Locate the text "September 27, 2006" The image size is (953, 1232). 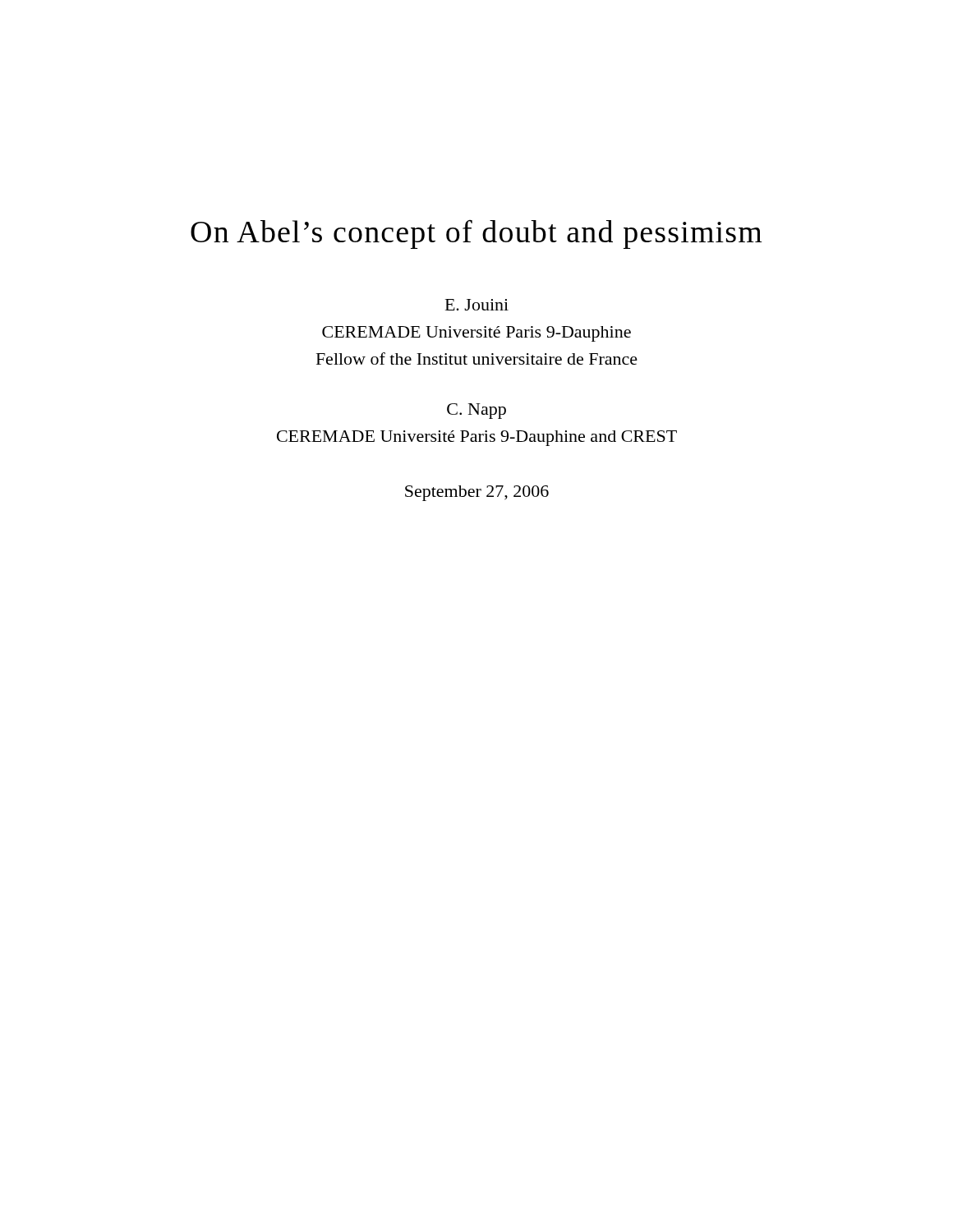tap(476, 490)
